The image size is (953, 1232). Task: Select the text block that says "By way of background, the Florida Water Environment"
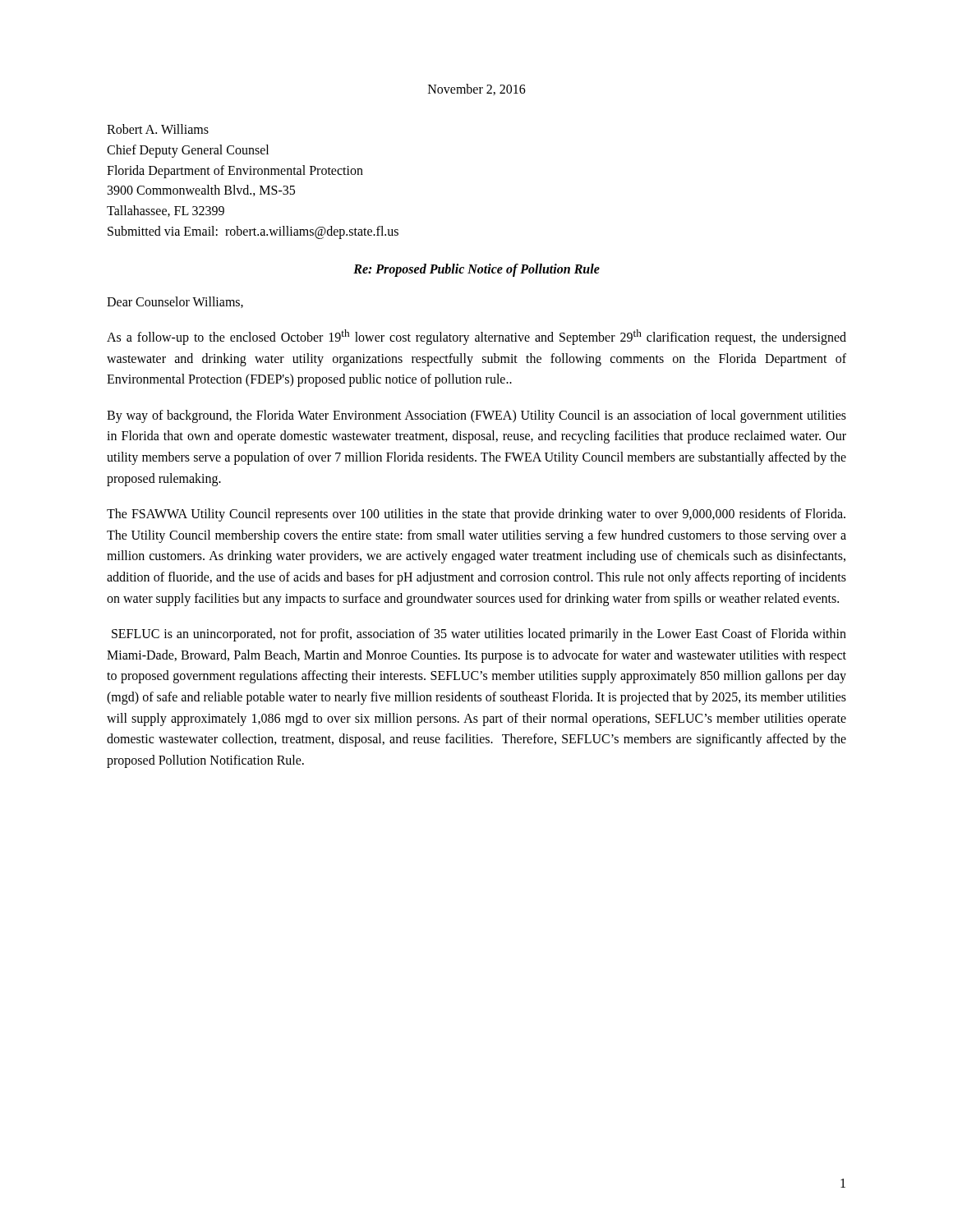[x=476, y=447]
